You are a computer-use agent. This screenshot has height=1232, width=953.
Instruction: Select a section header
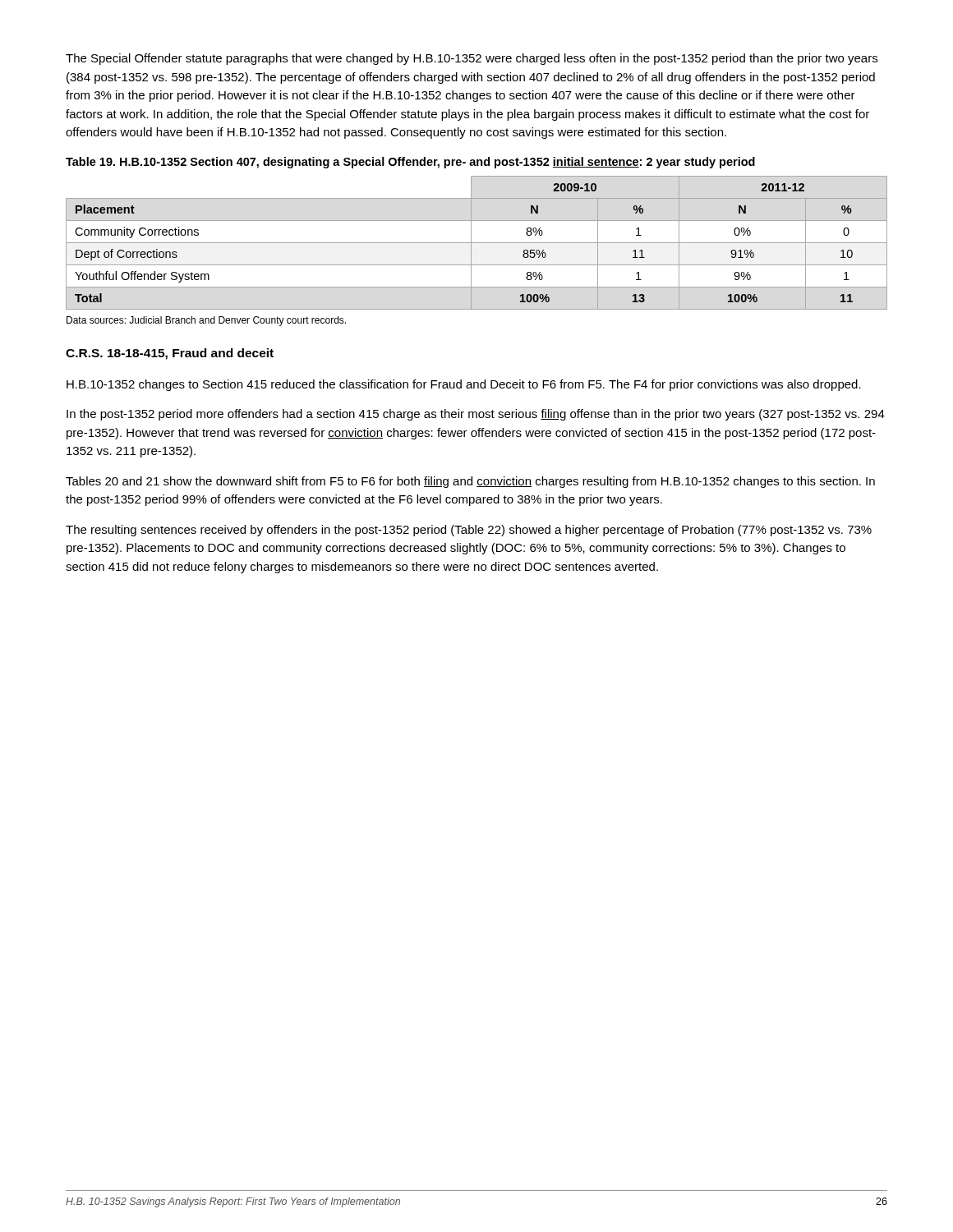[170, 352]
